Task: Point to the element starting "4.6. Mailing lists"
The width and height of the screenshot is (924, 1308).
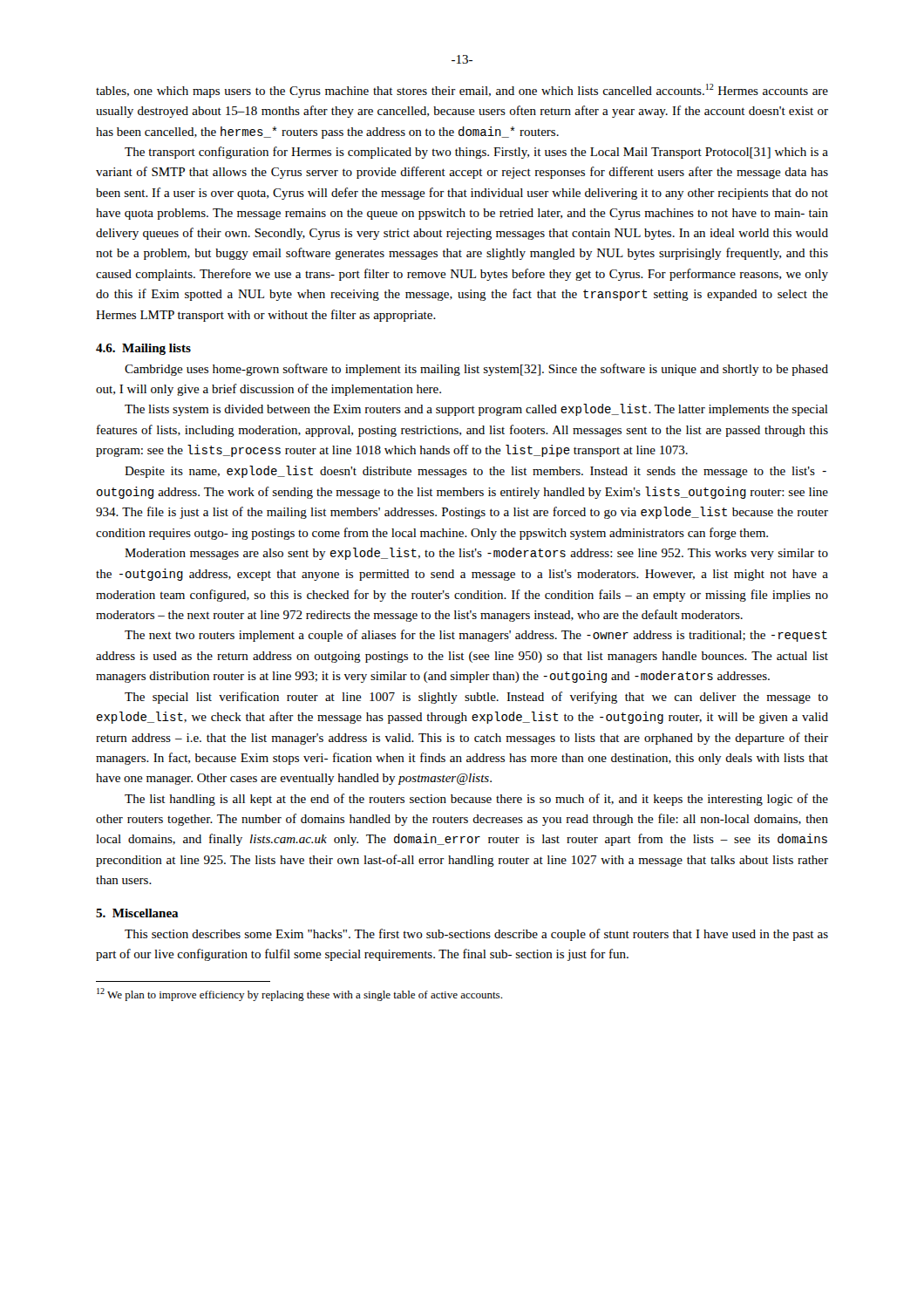Action: pos(143,348)
